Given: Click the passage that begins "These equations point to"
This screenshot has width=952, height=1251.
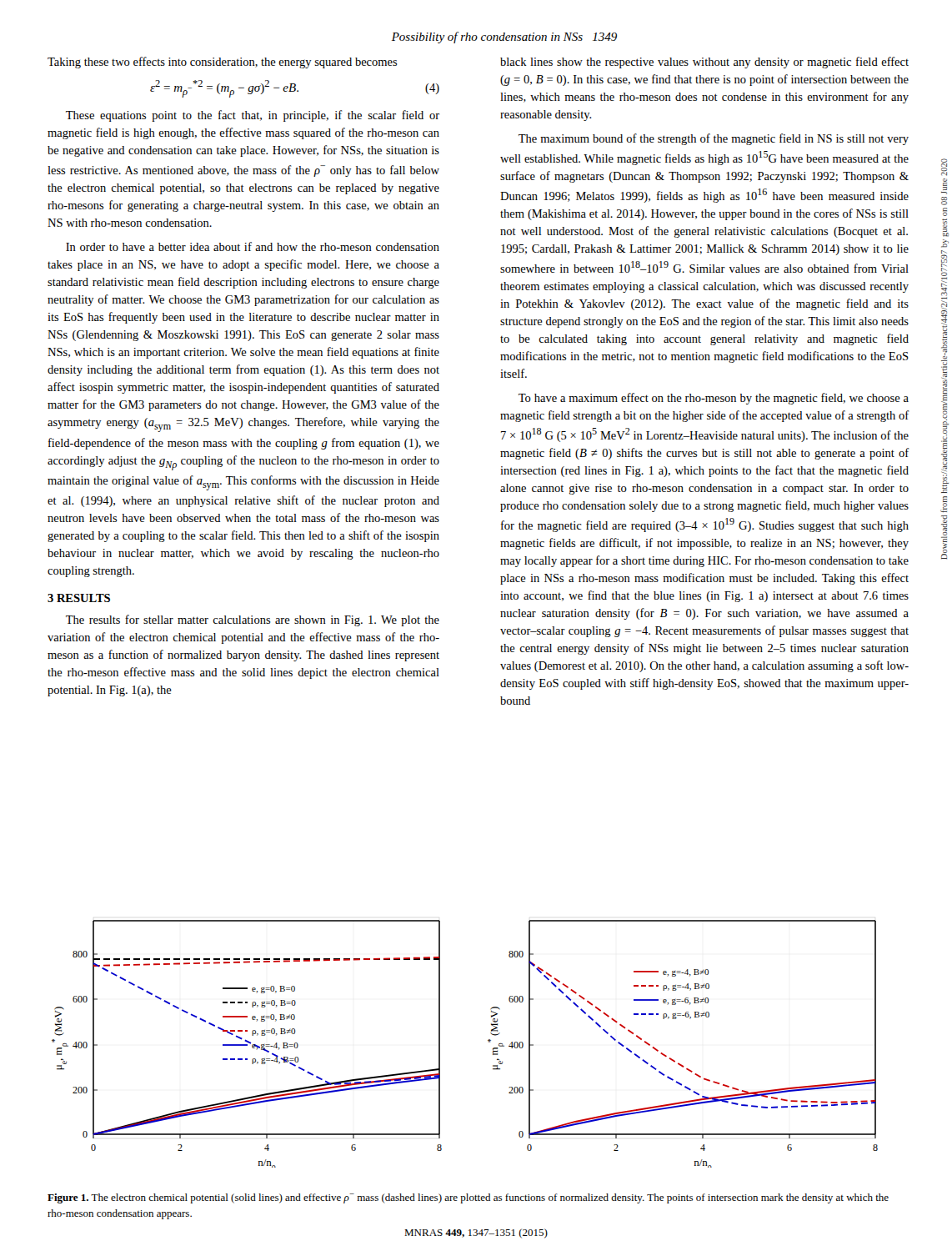Looking at the screenshot, I should (243, 343).
